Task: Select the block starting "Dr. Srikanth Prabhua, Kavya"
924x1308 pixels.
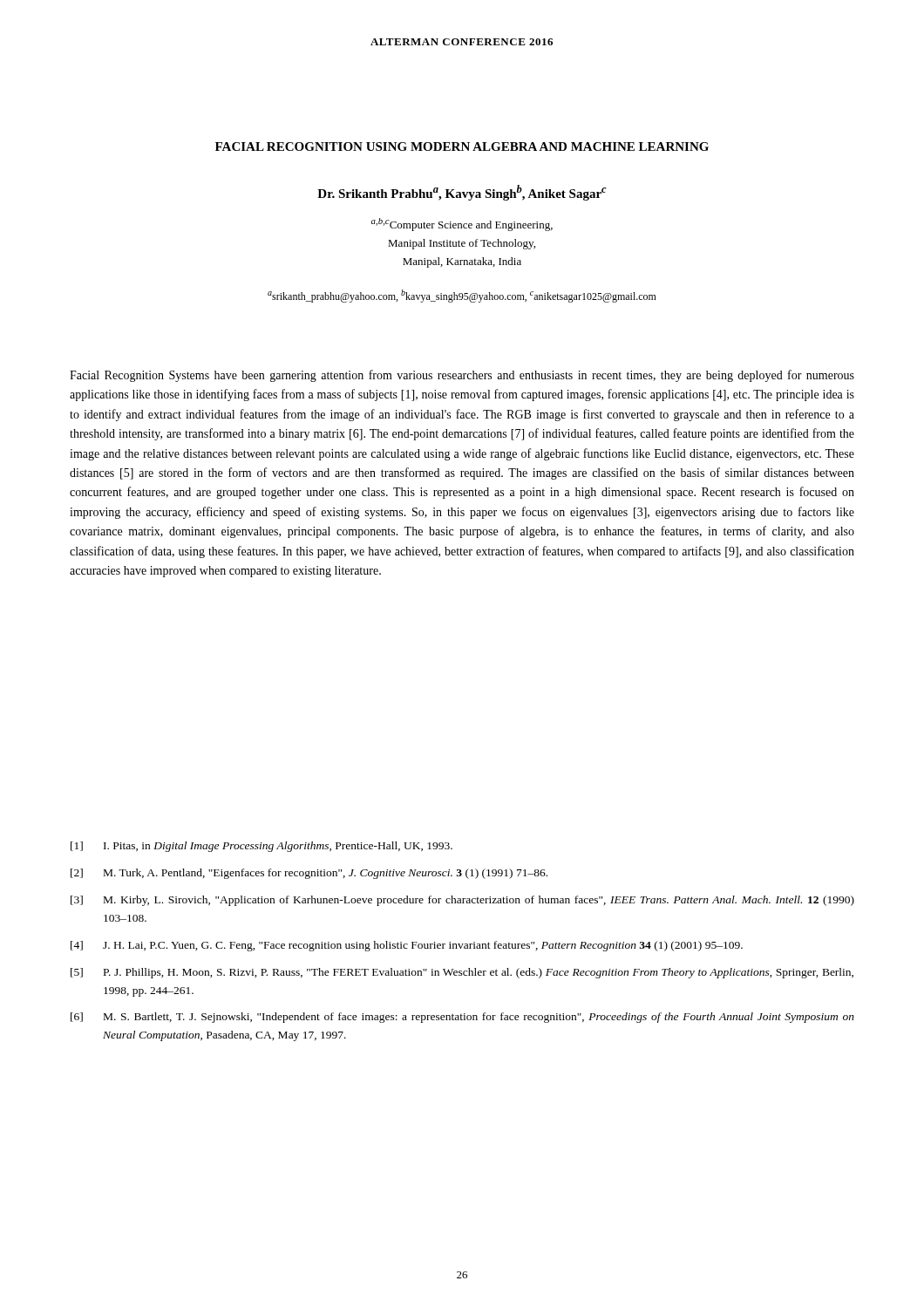Action: (462, 192)
